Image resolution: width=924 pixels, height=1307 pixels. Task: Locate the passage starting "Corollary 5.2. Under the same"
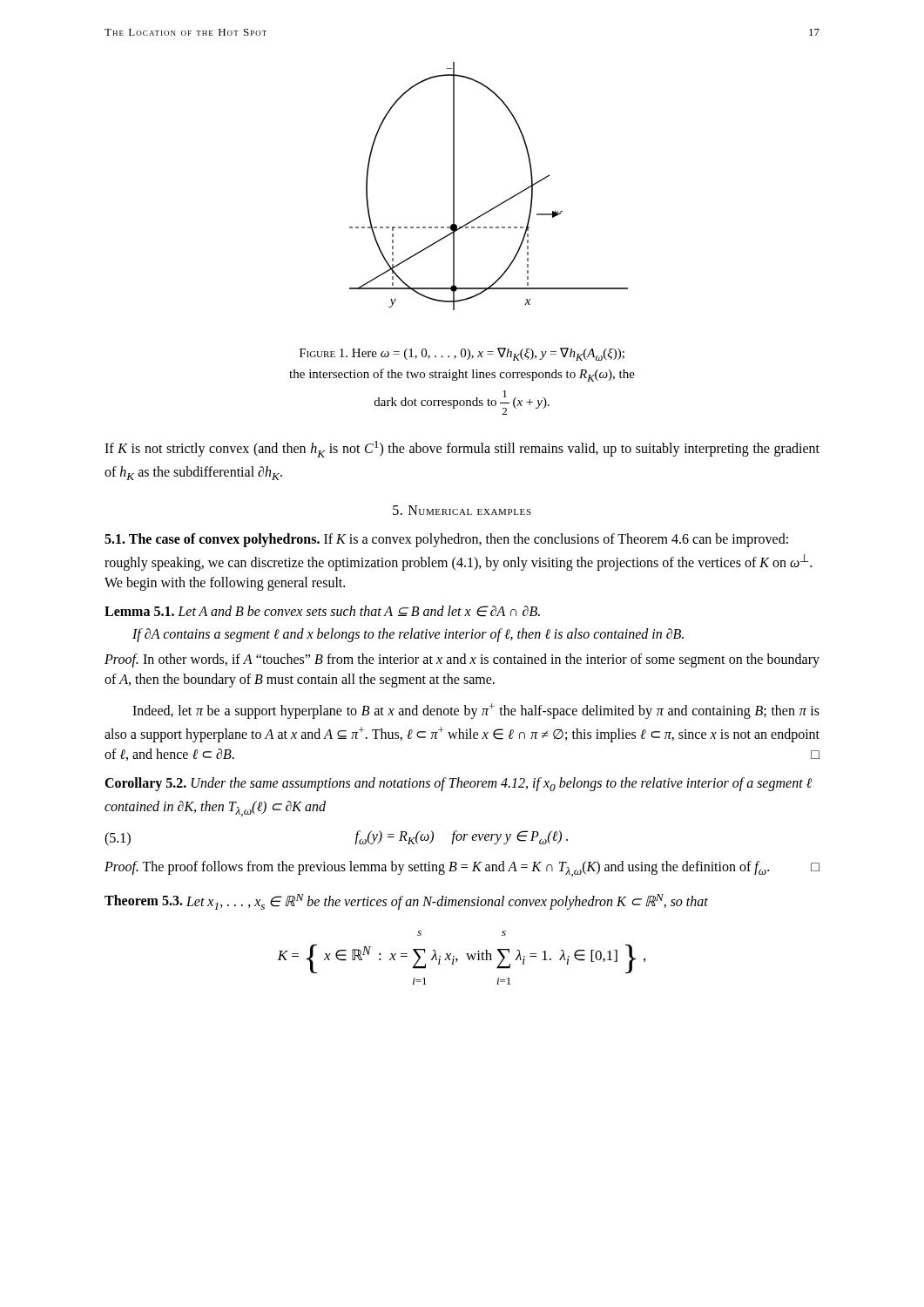click(458, 797)
